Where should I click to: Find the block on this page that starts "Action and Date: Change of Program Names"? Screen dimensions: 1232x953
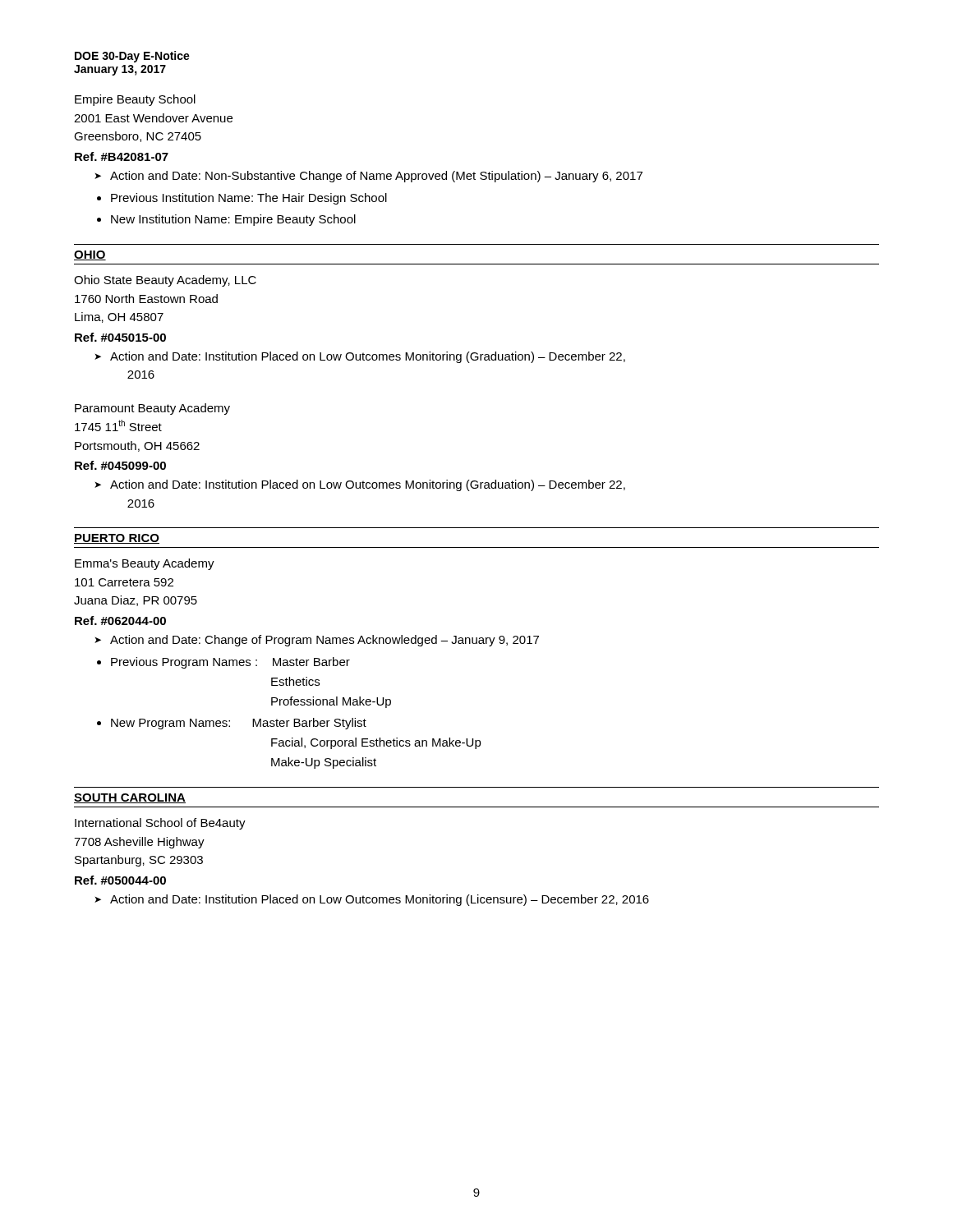click(x=325, y=639)
